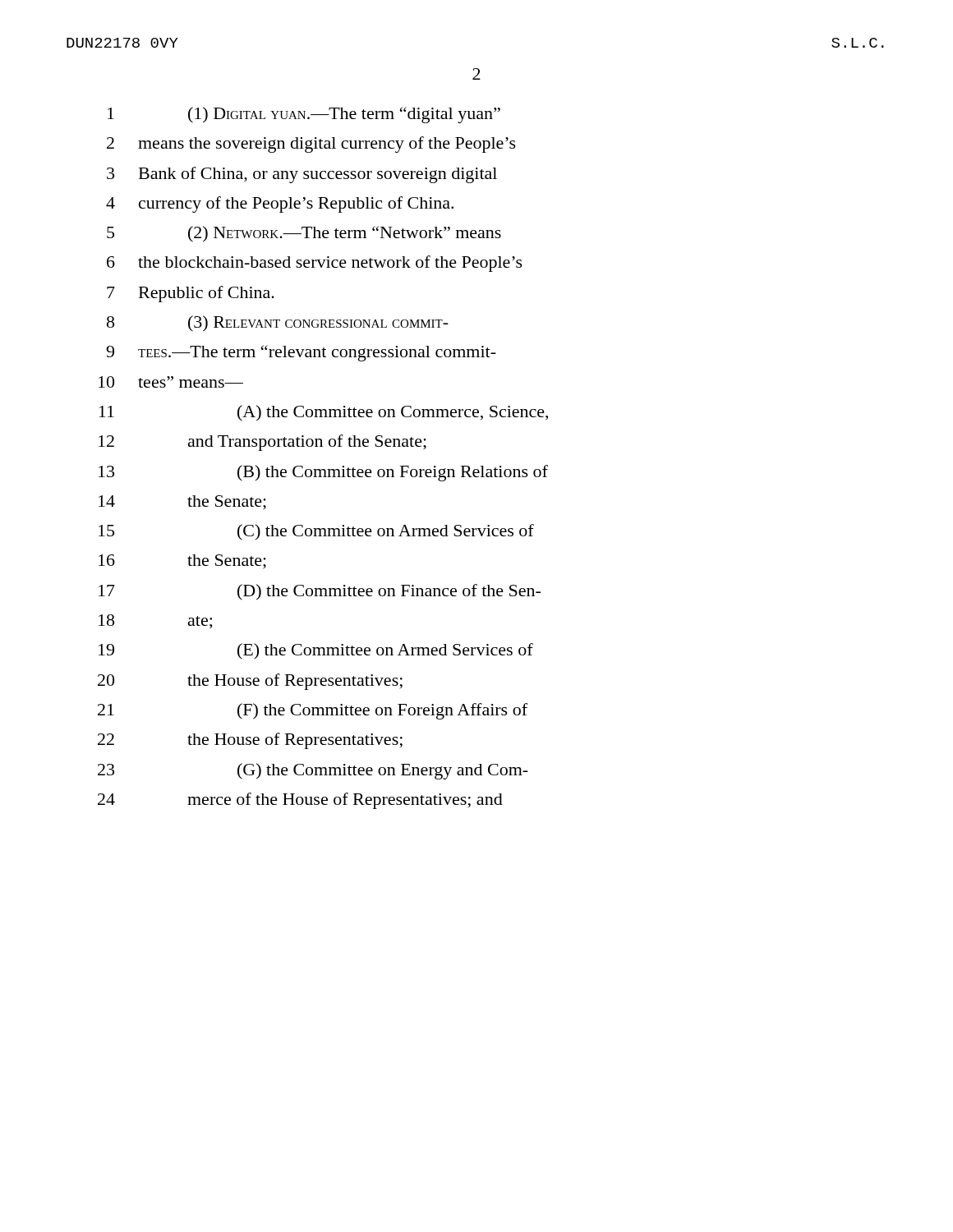Click on the list item with the text "24 merce of the"
Screen dimensions: 1232x953
[x=476, y=799]
